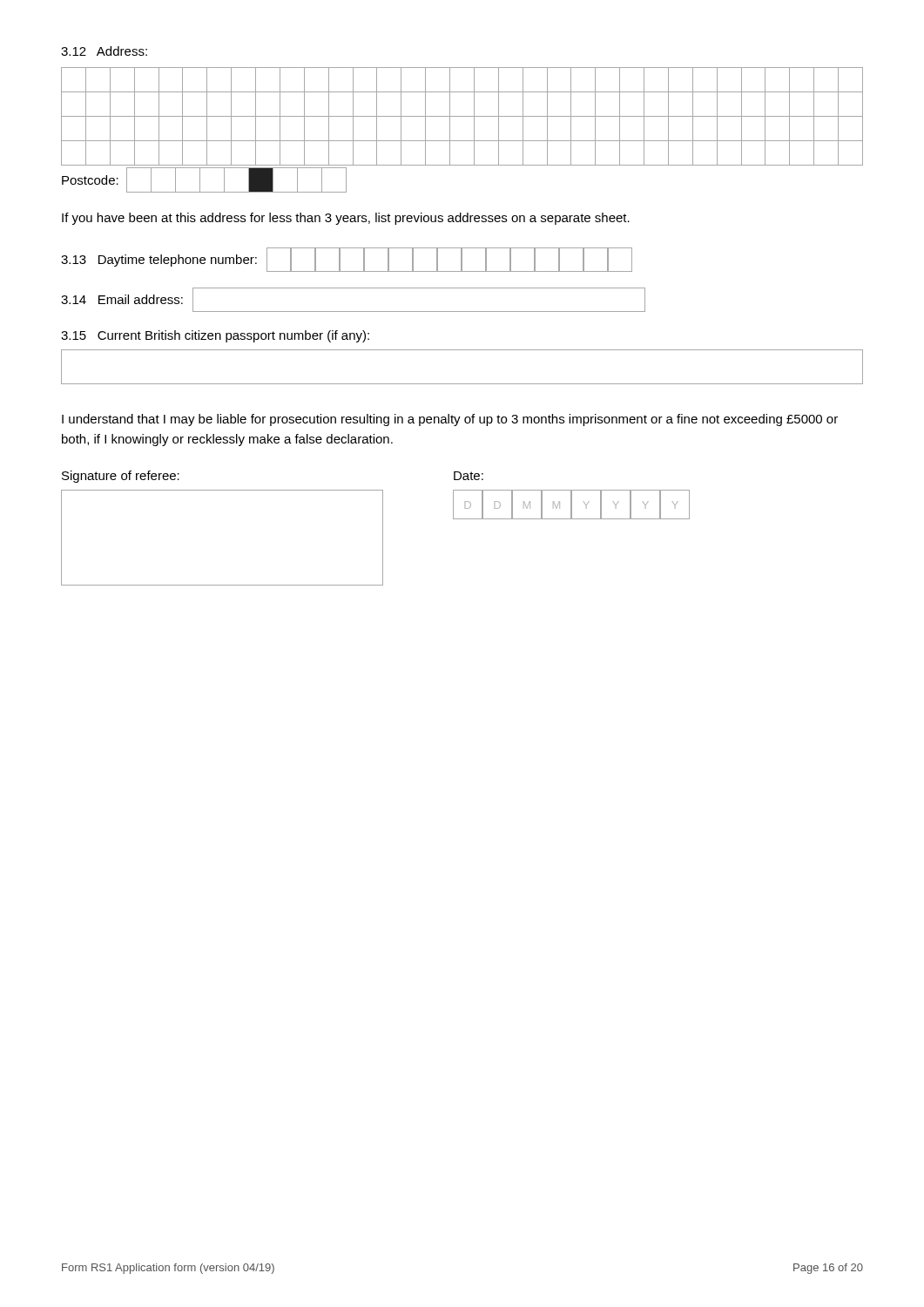Point to the text block starting "13 Daytime telephone number:"
The height and width of the screenshot is (1307, 924).
(x=462, y=259)
